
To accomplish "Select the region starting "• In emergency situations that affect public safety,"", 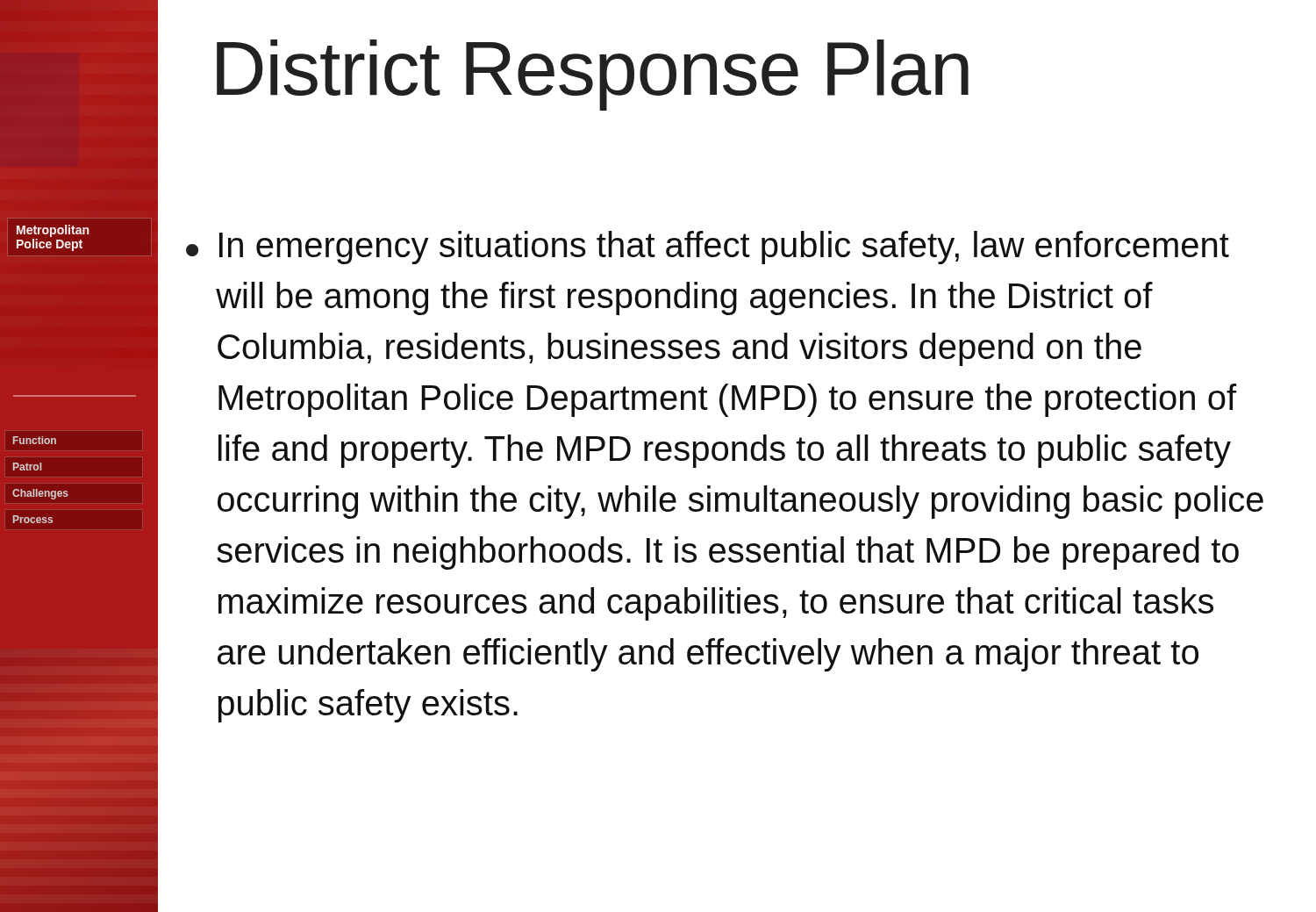I will pyautogui.click(x=728, y=474).
